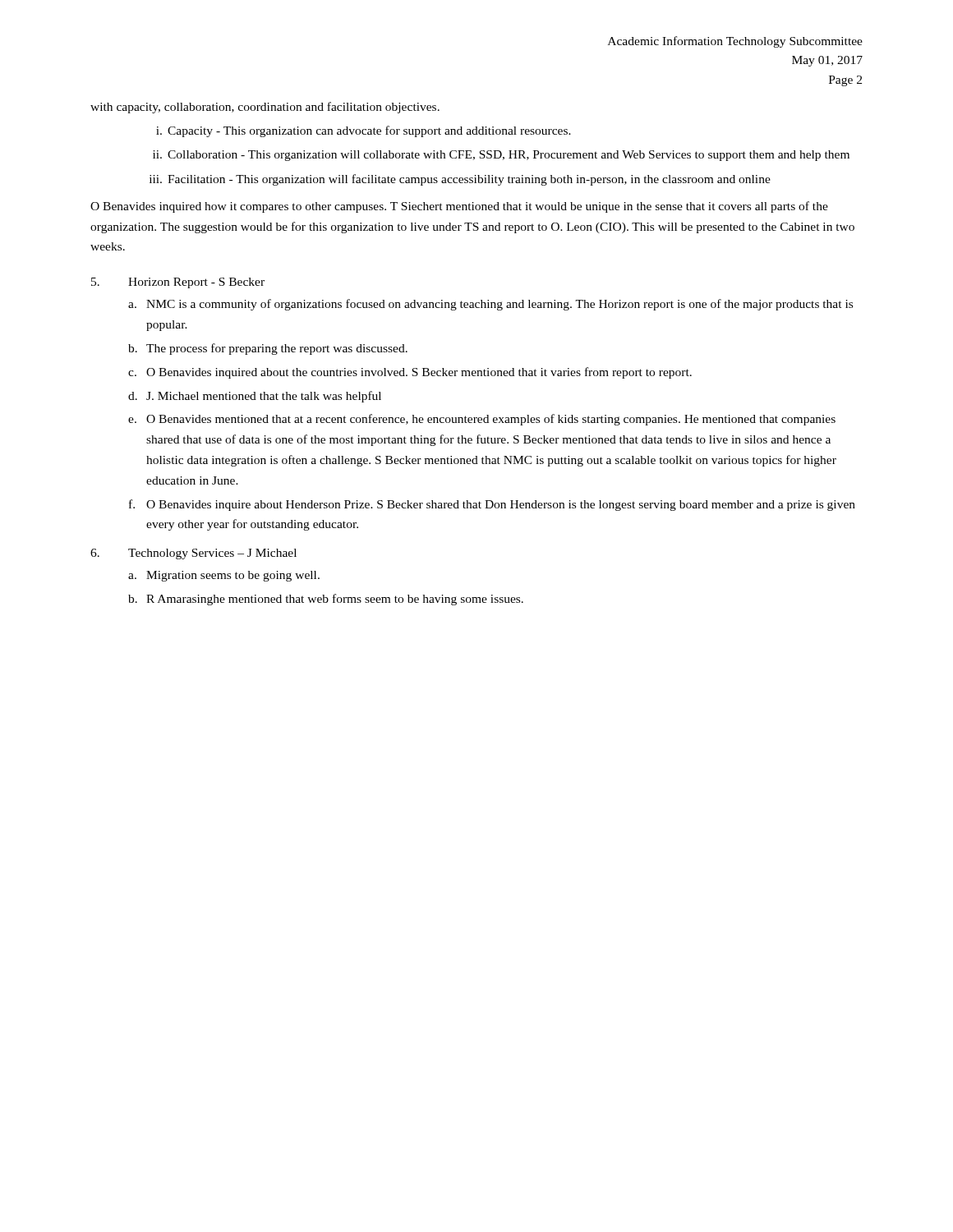Image resolution: width=953 pixels, height=1232 pixels.
Task: Click on the region starting "d. J. Michael mentioned"
Action: click(x=255, y=397)
